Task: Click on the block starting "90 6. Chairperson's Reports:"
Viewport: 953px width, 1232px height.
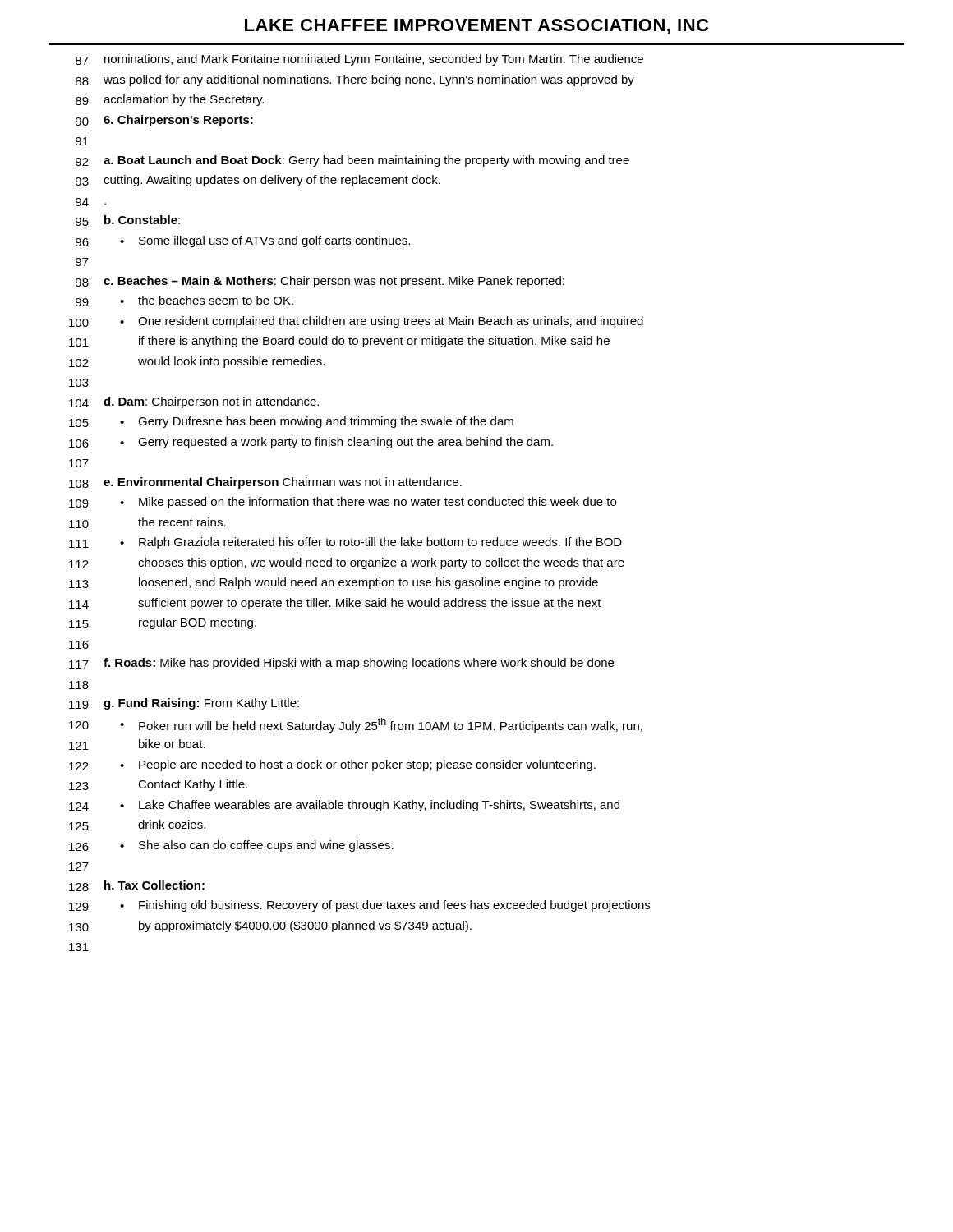Action: [x=164, y=121]
